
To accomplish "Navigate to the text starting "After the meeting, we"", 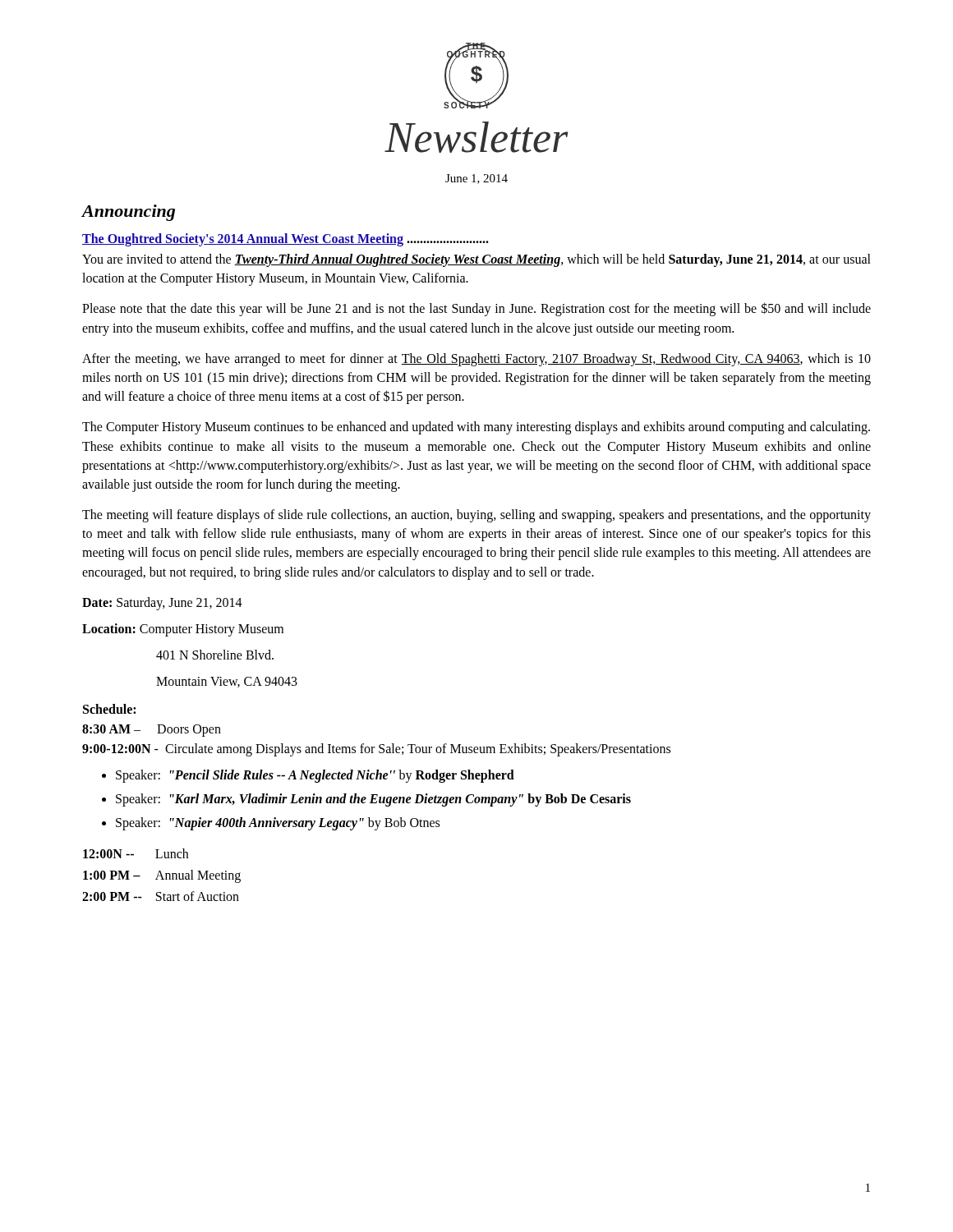I will point(476,377).
